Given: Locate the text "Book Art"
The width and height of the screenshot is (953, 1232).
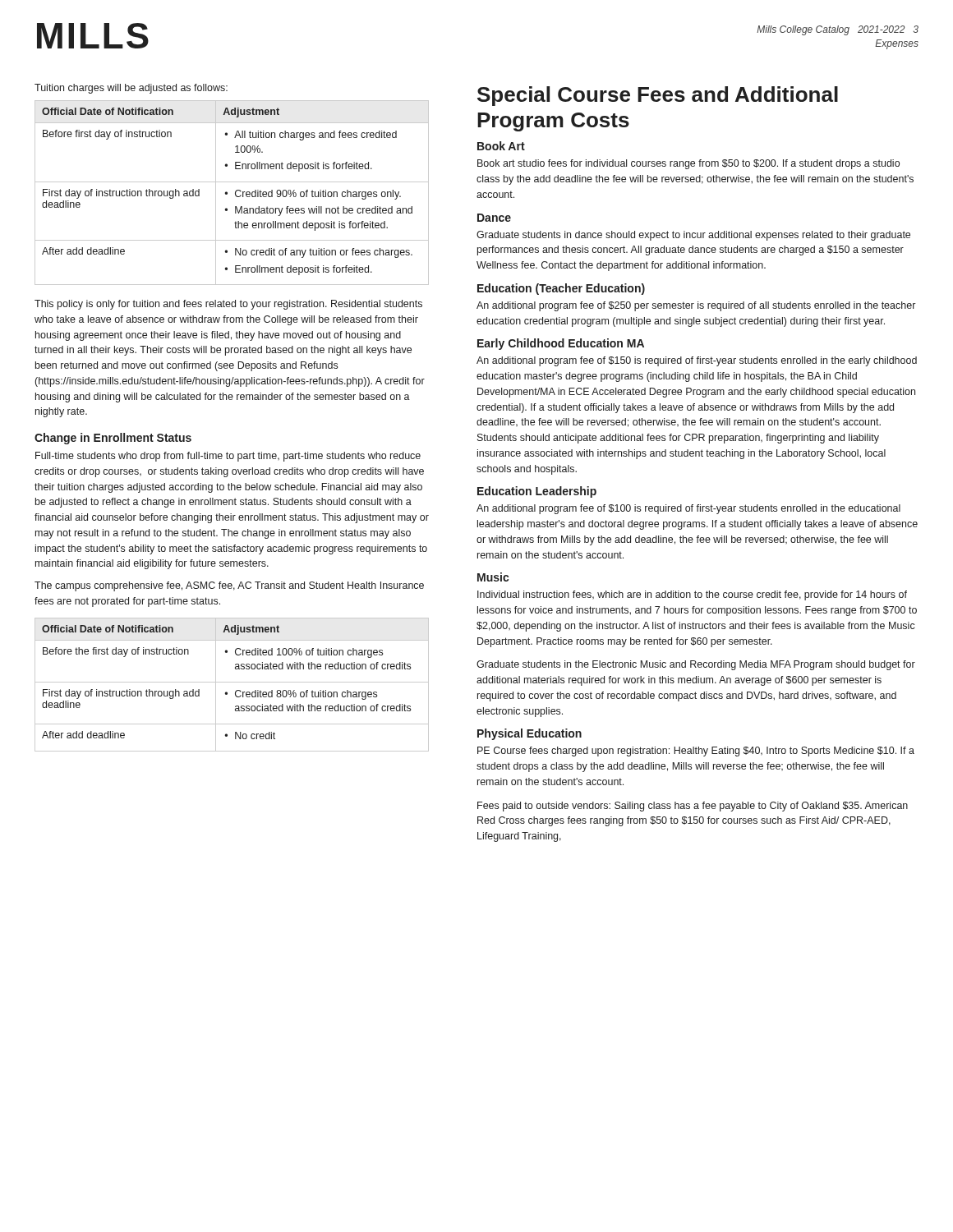Looking at the screenshot, I should (x=501, y=146).
